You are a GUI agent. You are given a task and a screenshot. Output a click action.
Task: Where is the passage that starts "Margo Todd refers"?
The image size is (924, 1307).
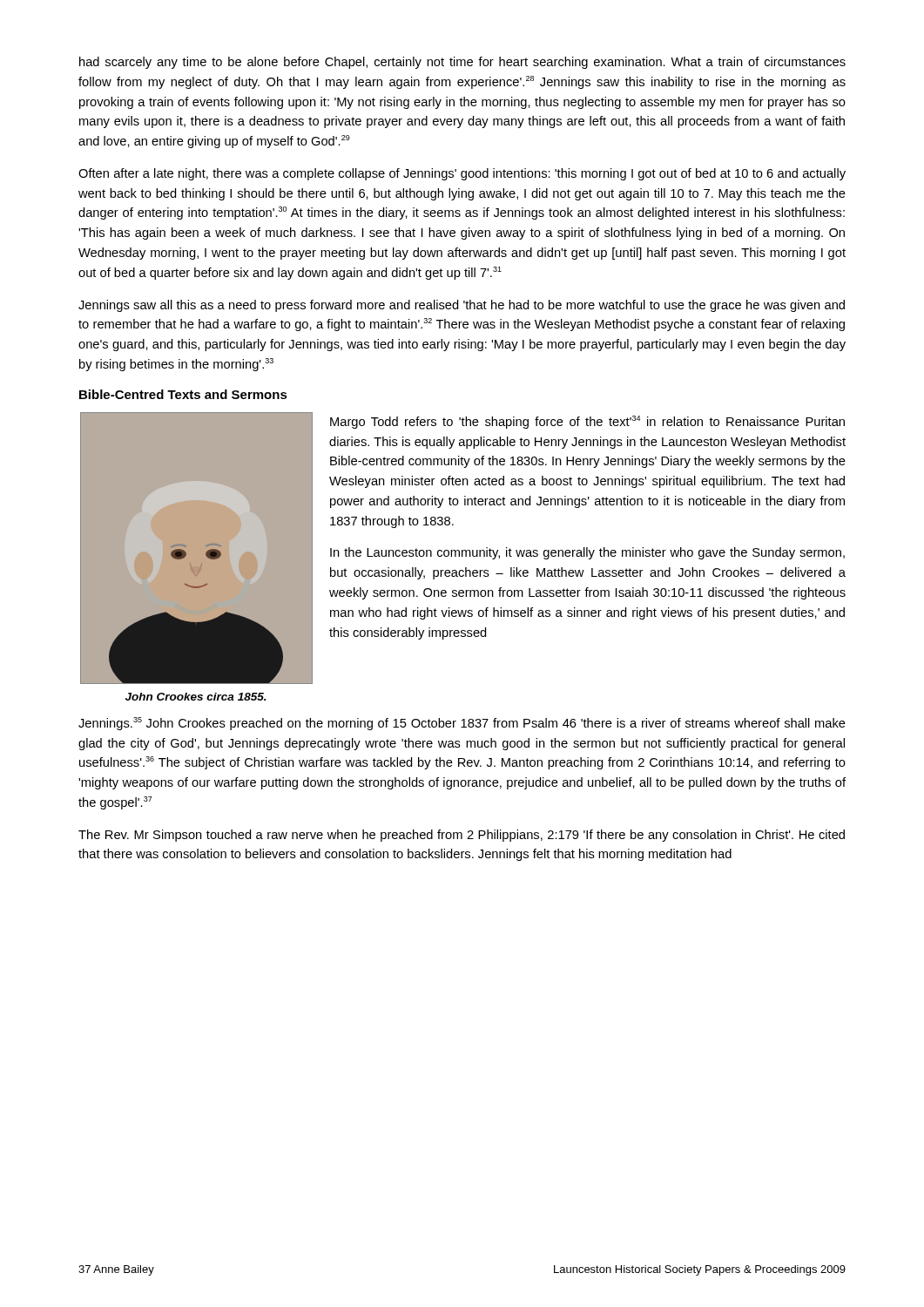click(x=587, y=471)
